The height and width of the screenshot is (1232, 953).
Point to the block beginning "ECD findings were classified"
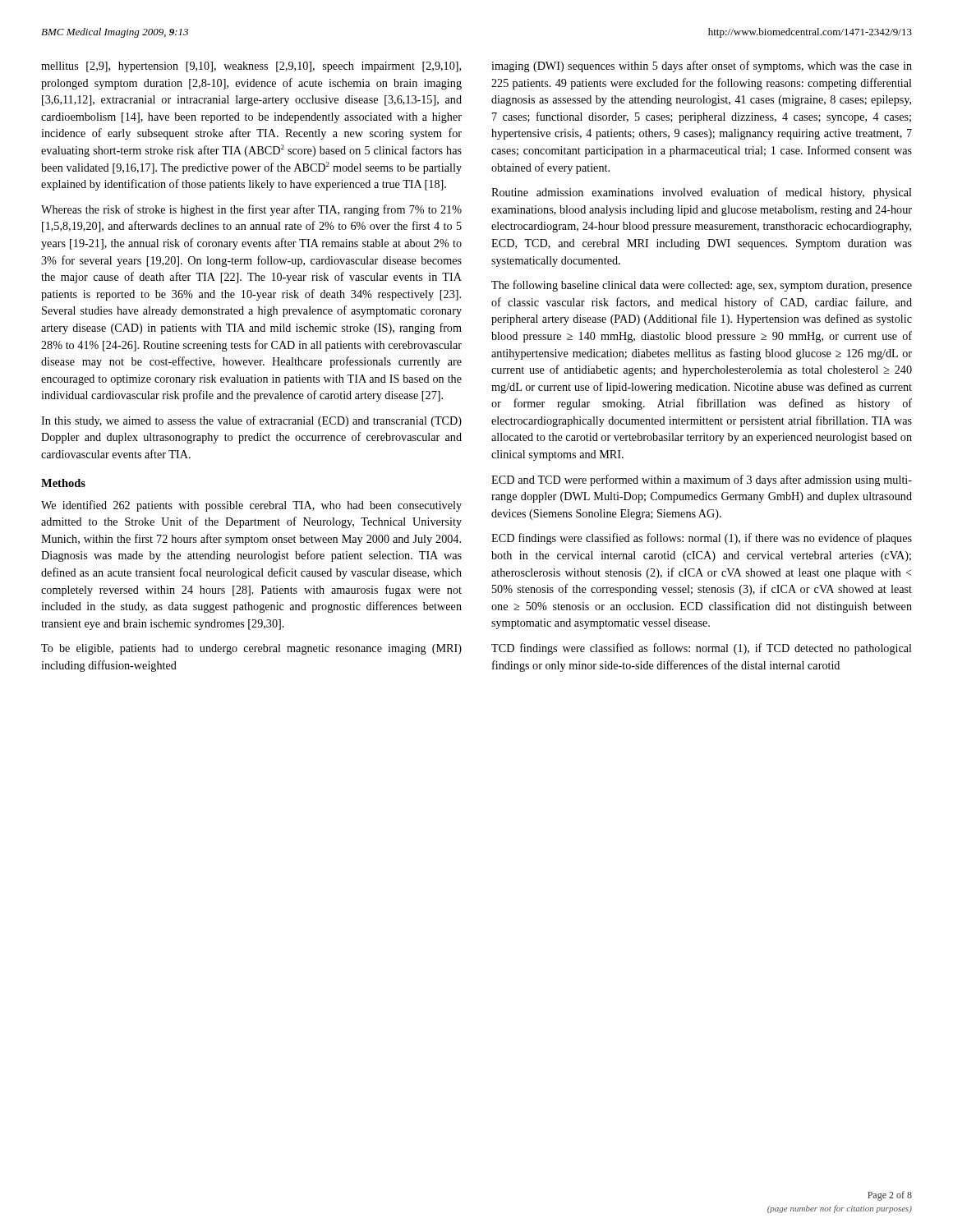click(x=702, y=581)
